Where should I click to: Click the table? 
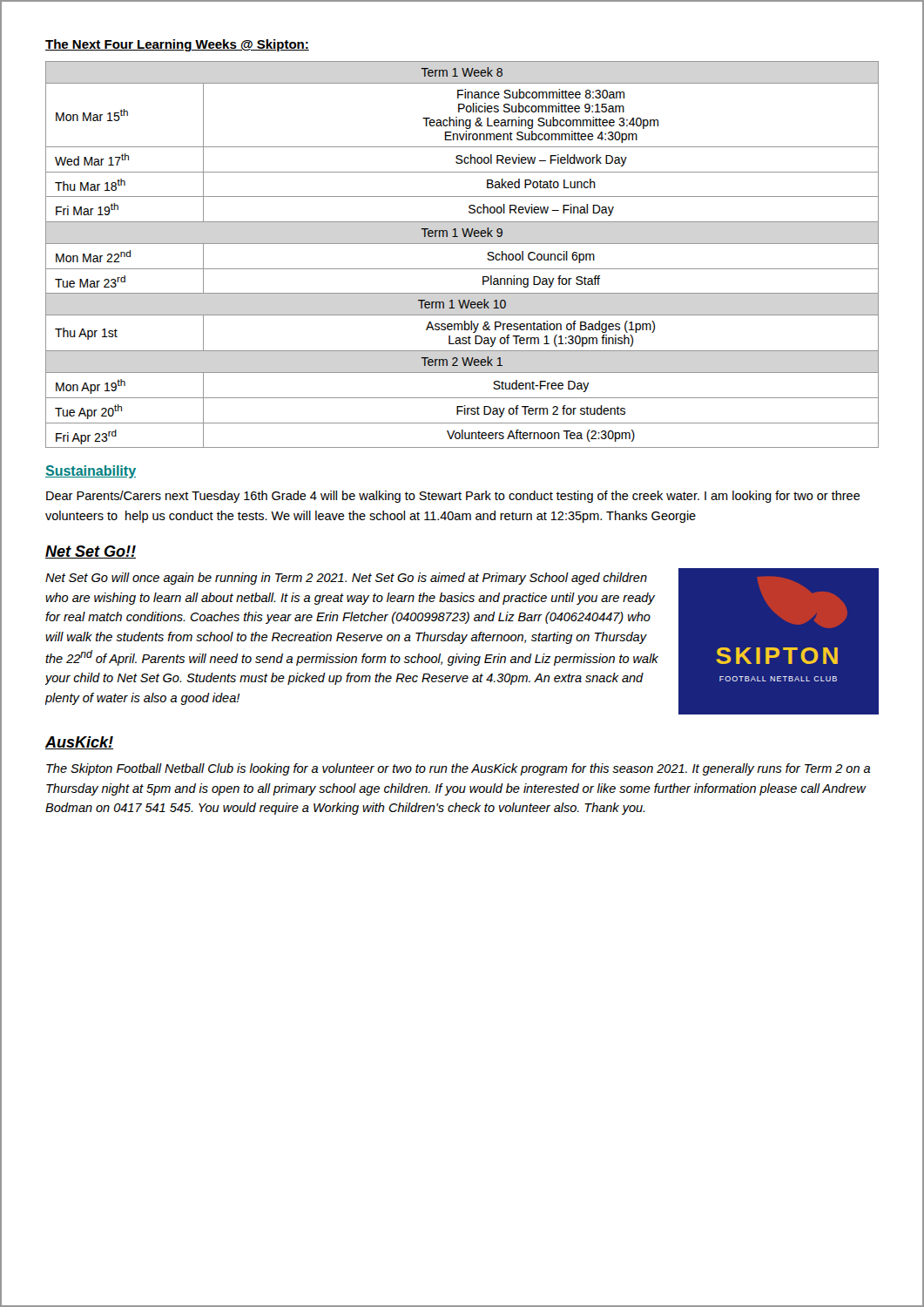click(462, 255)
